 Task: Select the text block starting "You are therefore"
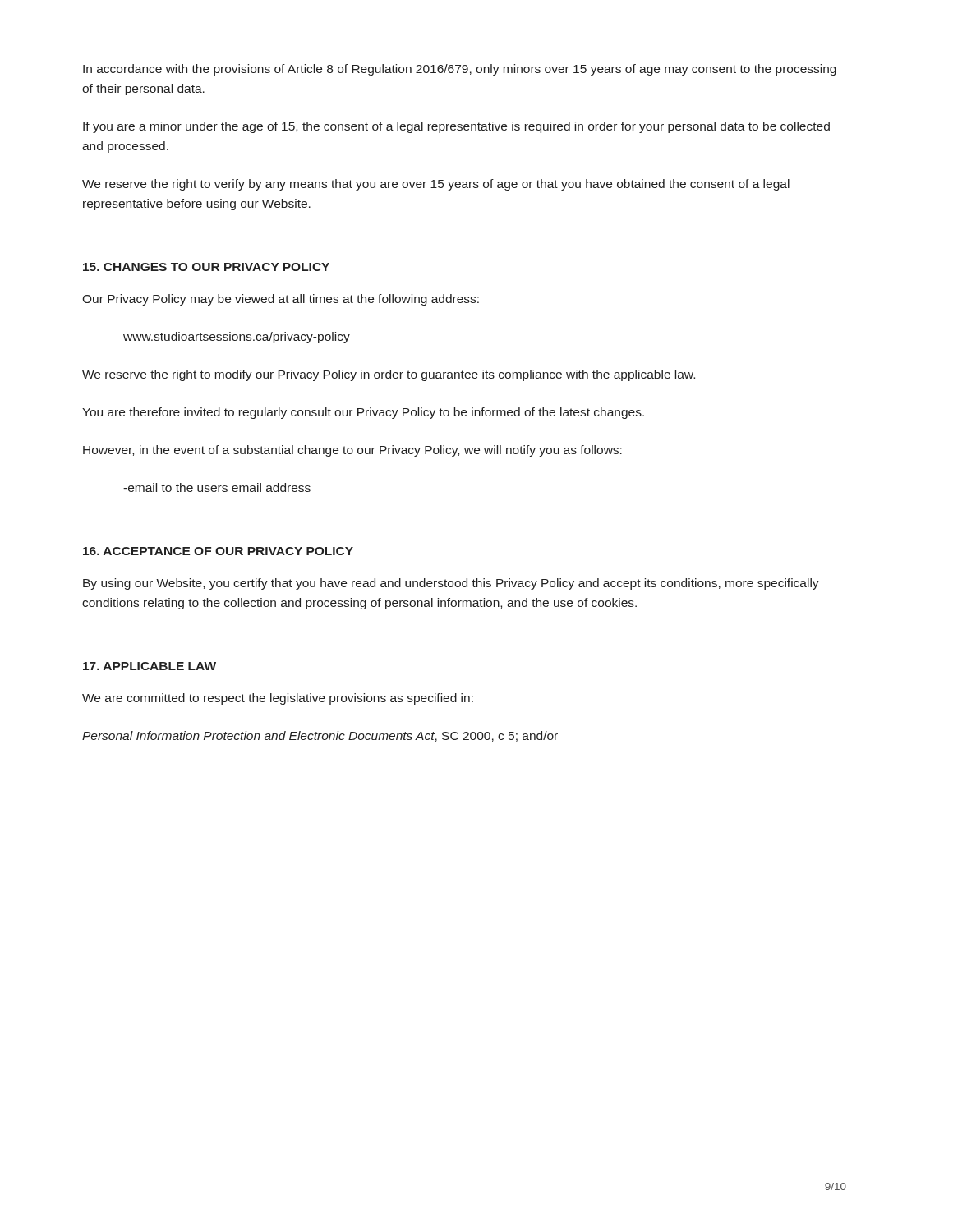(x=364, y=412)
